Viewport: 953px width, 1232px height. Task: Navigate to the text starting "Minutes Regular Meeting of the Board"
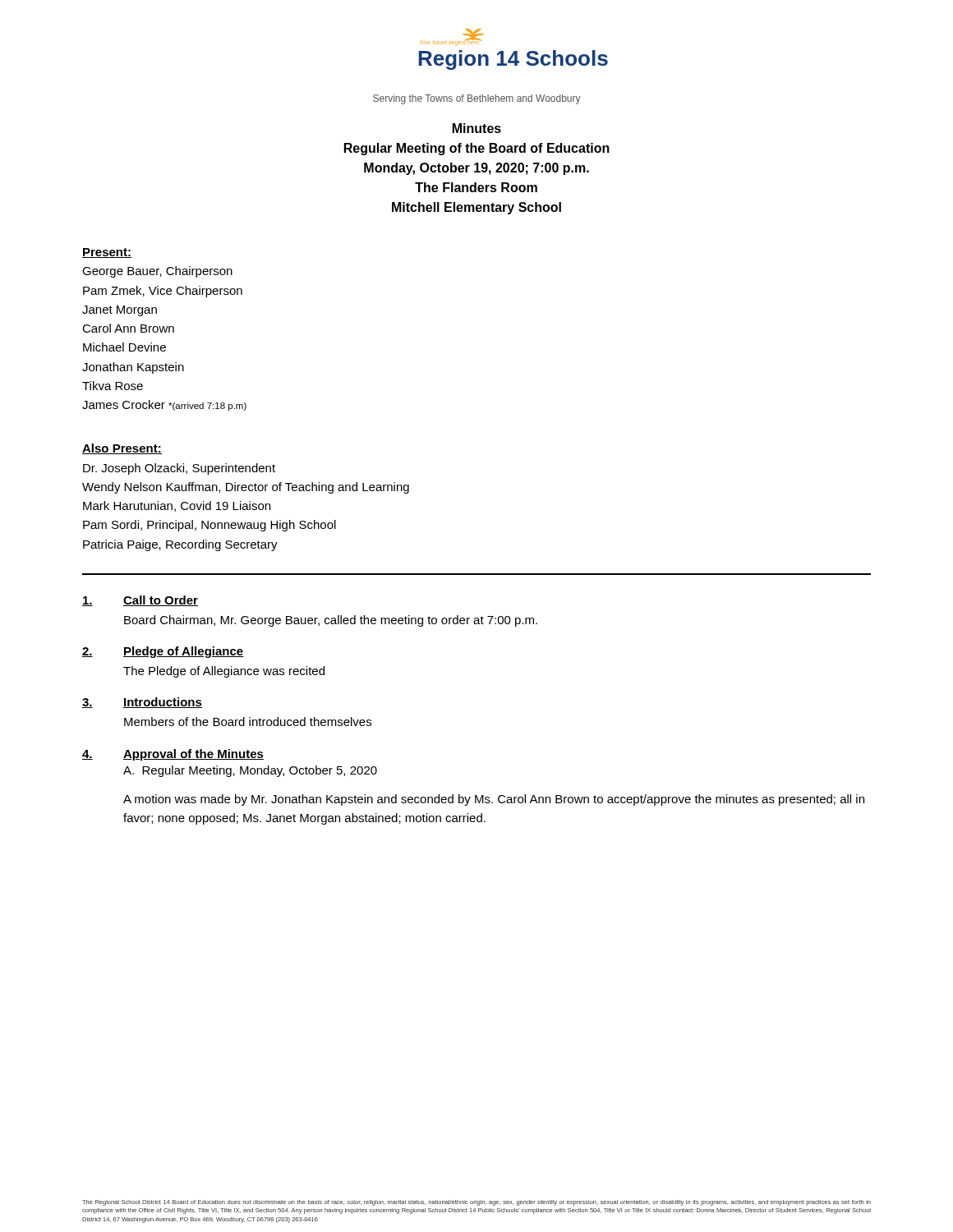[x=476, y=168]
